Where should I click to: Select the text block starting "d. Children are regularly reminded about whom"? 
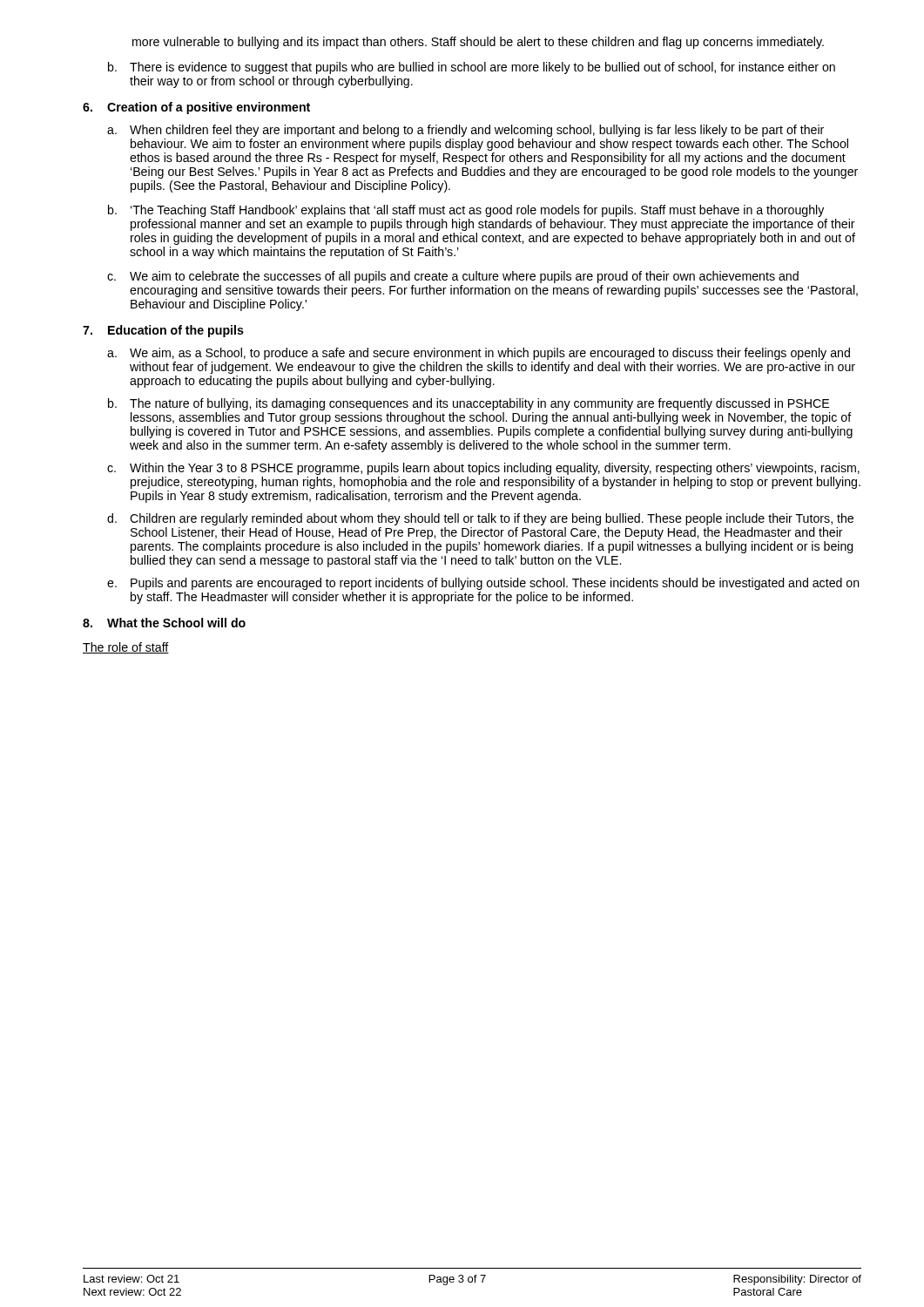[484, 539]
